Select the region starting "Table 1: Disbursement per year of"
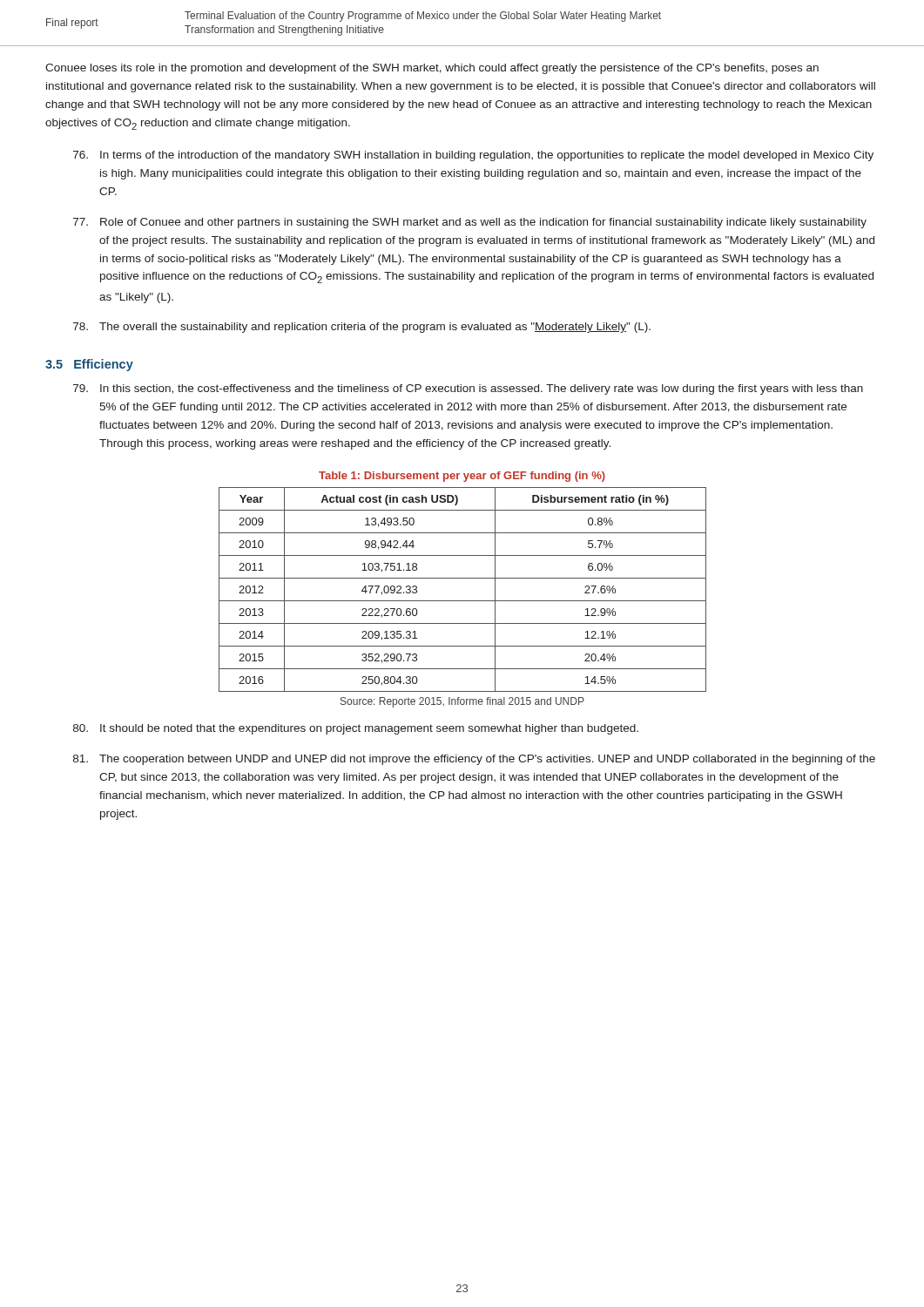Viewport: 924px width, 1307px height. (462, 475)
